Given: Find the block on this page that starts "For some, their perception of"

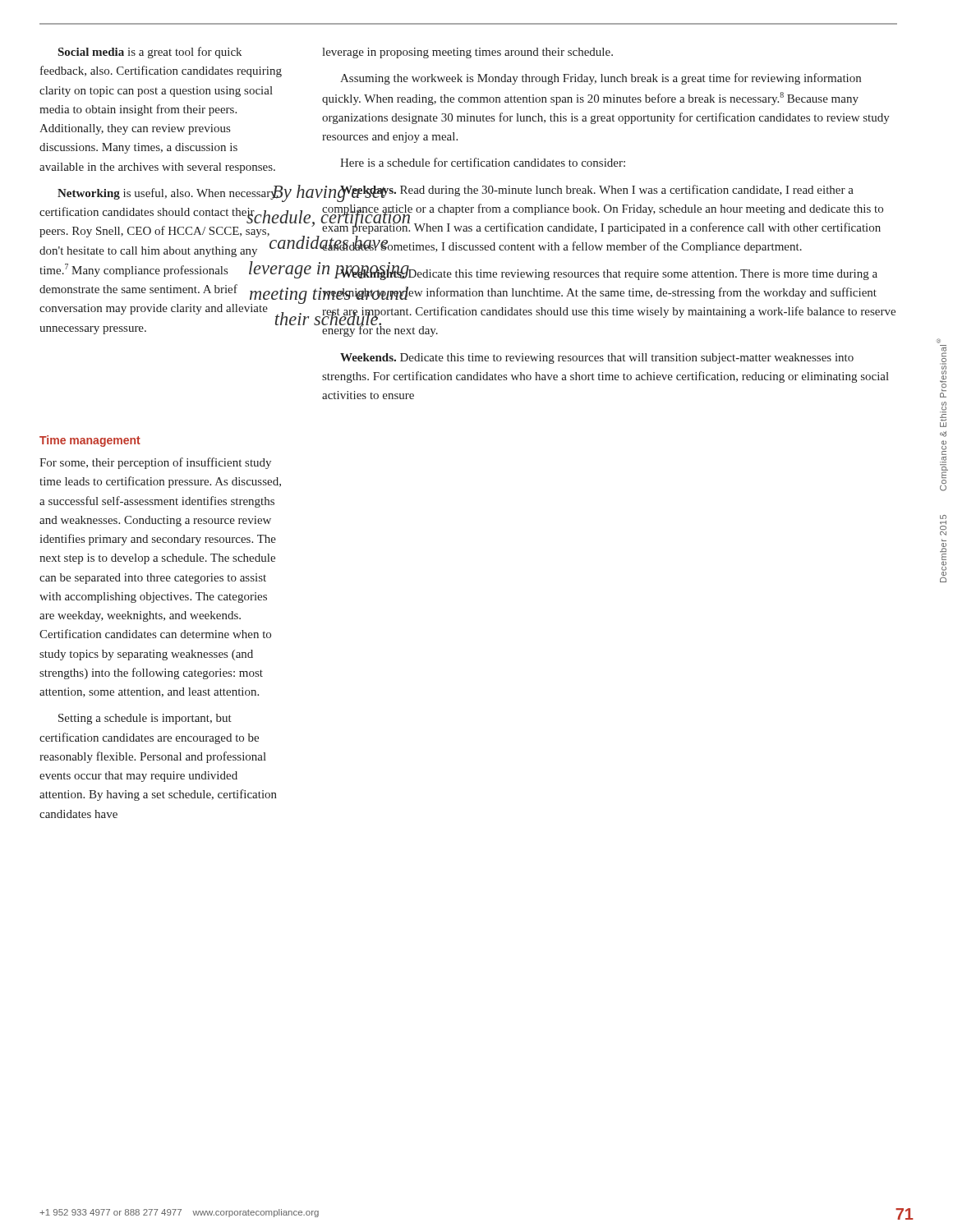Looking at the screenshot, I should (x=161, y=638).
